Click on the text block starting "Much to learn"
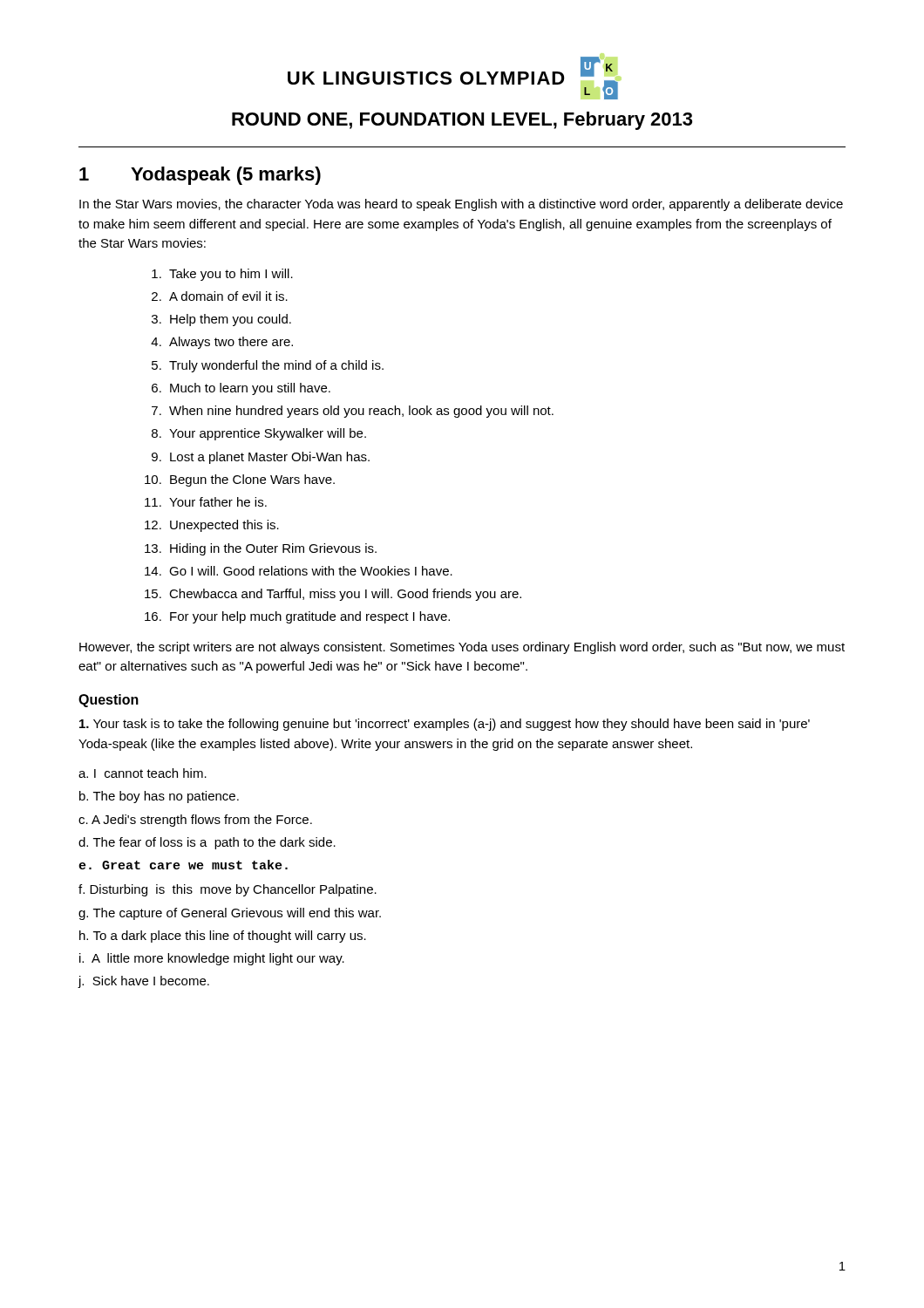 (250, 387)
